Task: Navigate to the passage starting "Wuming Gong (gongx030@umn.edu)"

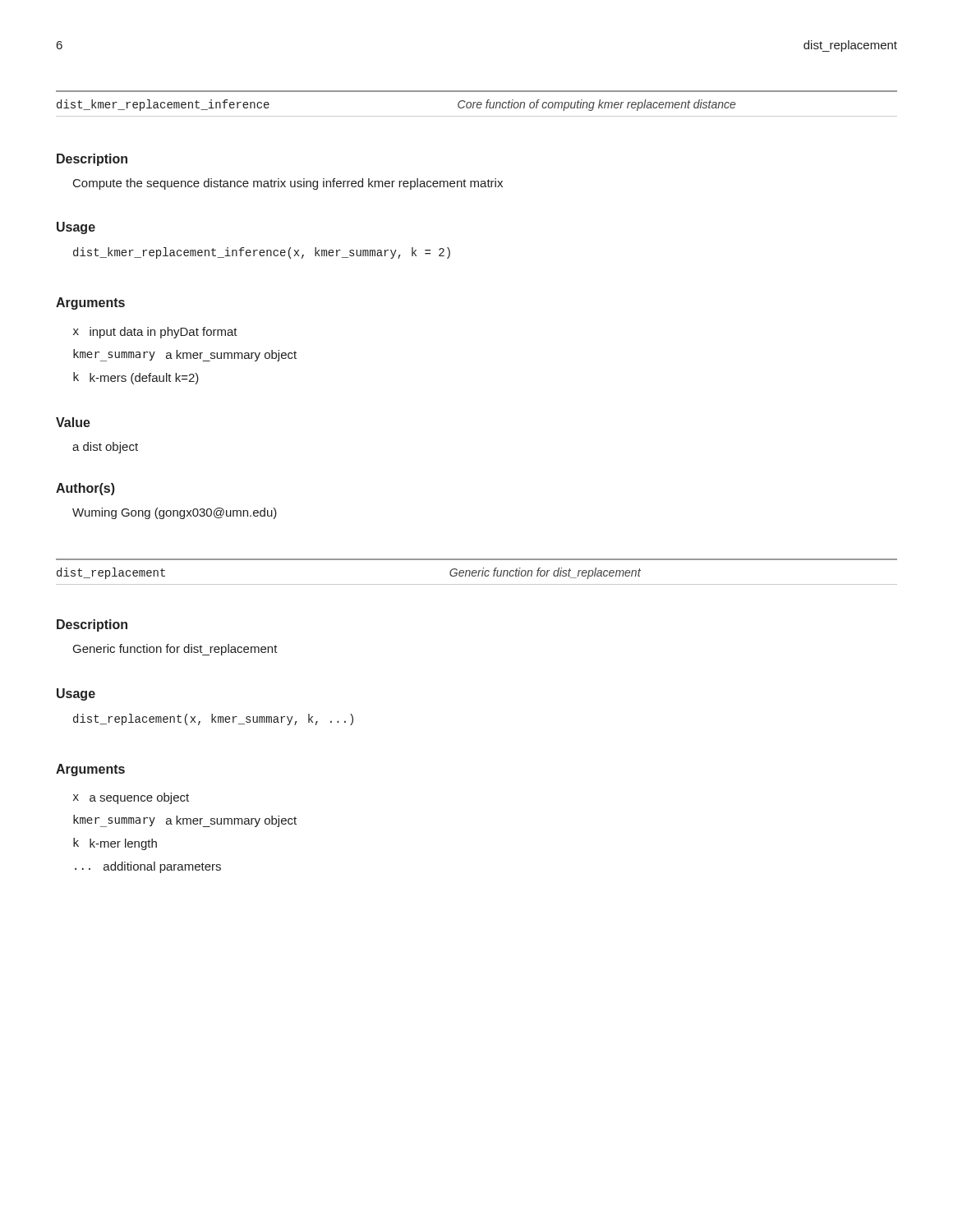Action: point(175,512)
